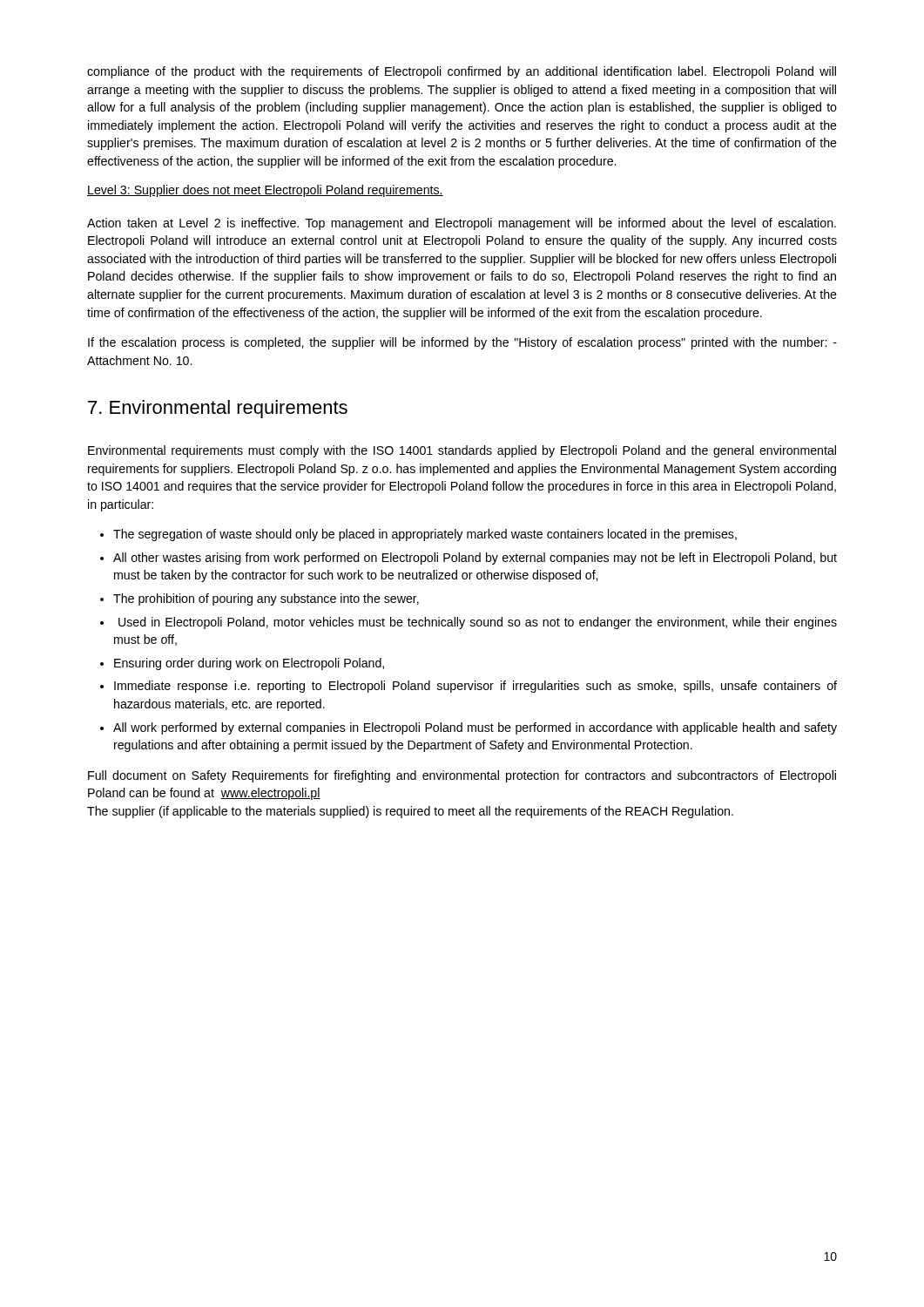This screenshot has width=924, height=1307.
Task: Locate the list item that reads "All other wastes arising from work"
Action: [475, 566]
